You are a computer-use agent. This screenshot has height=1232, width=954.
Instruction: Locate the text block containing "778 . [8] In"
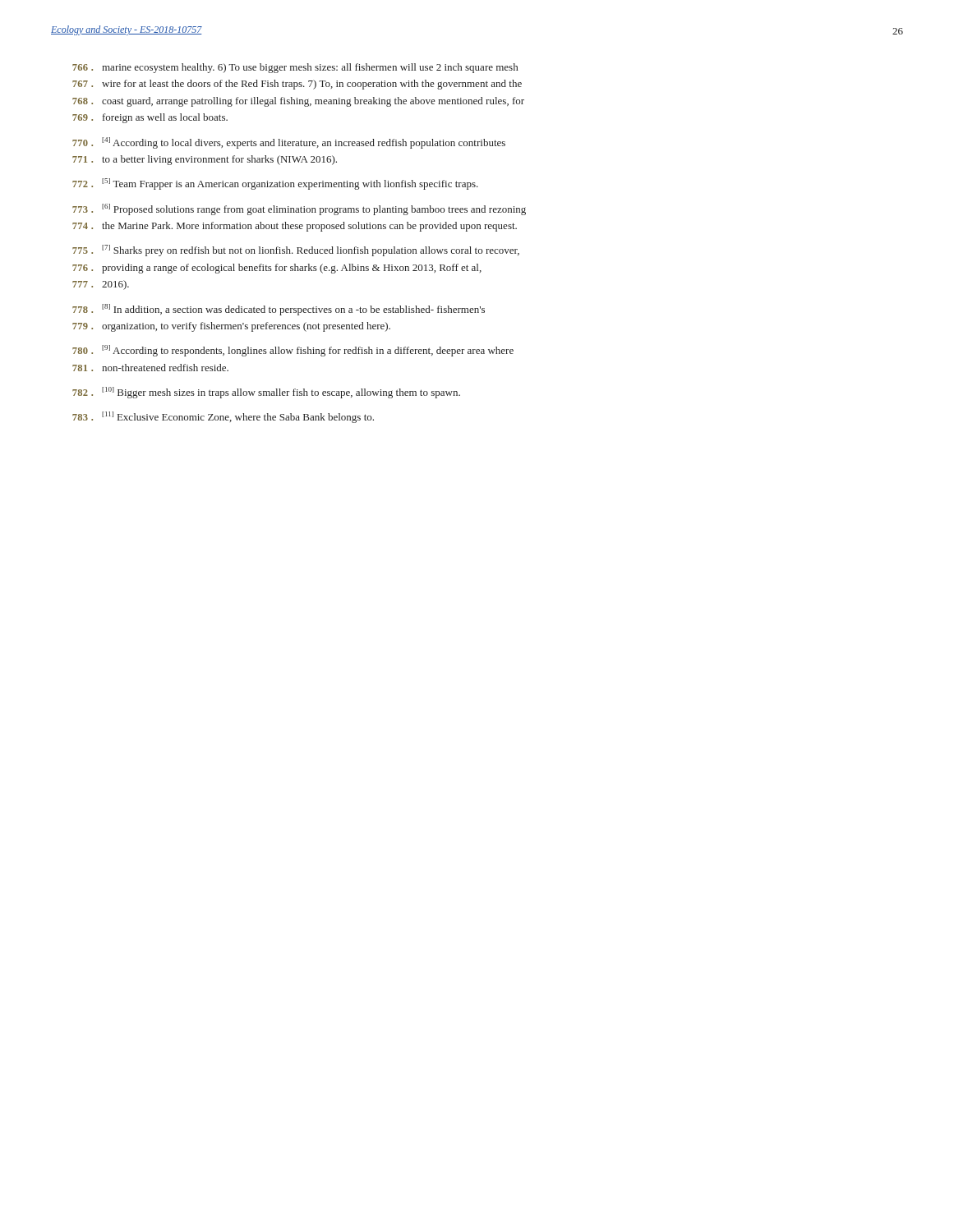pyautogui.click(x=477, y=318)
